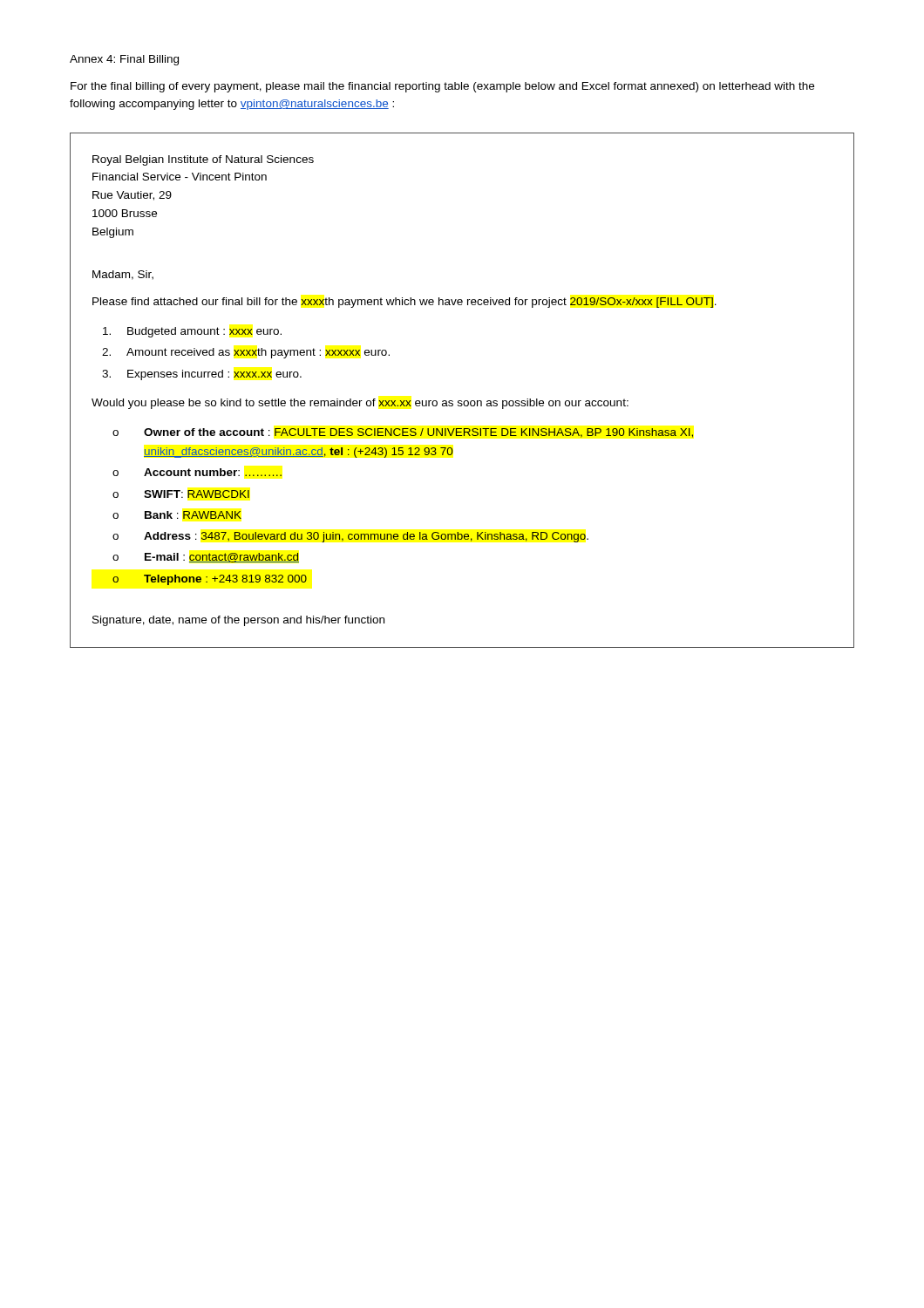Navigate to the block starting "Madam, Sir,"
Viewport: 924px width, 1308px height.
click(123, 274)
